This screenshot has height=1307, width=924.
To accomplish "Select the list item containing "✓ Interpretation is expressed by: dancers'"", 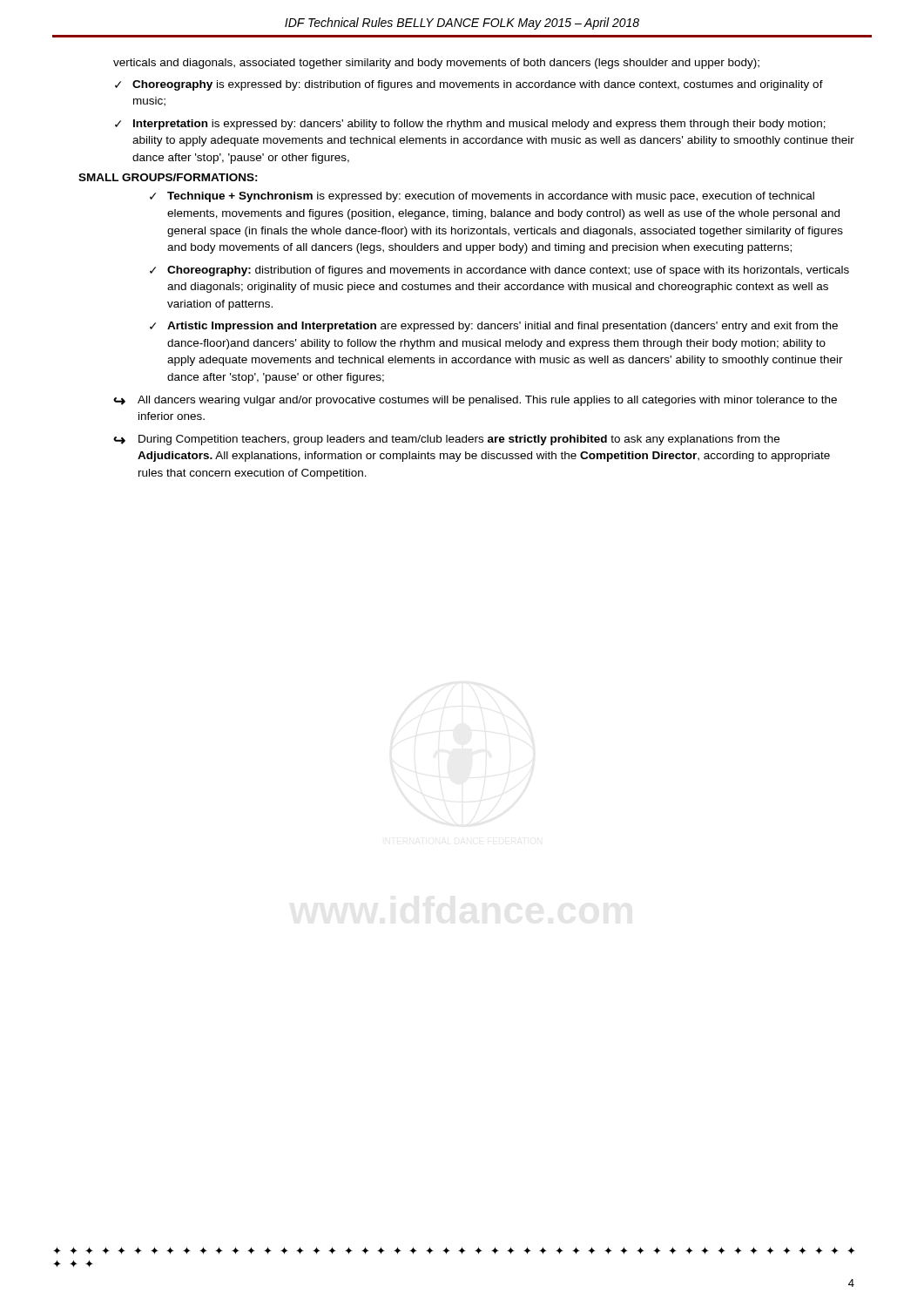I will (x=484, y=140).
